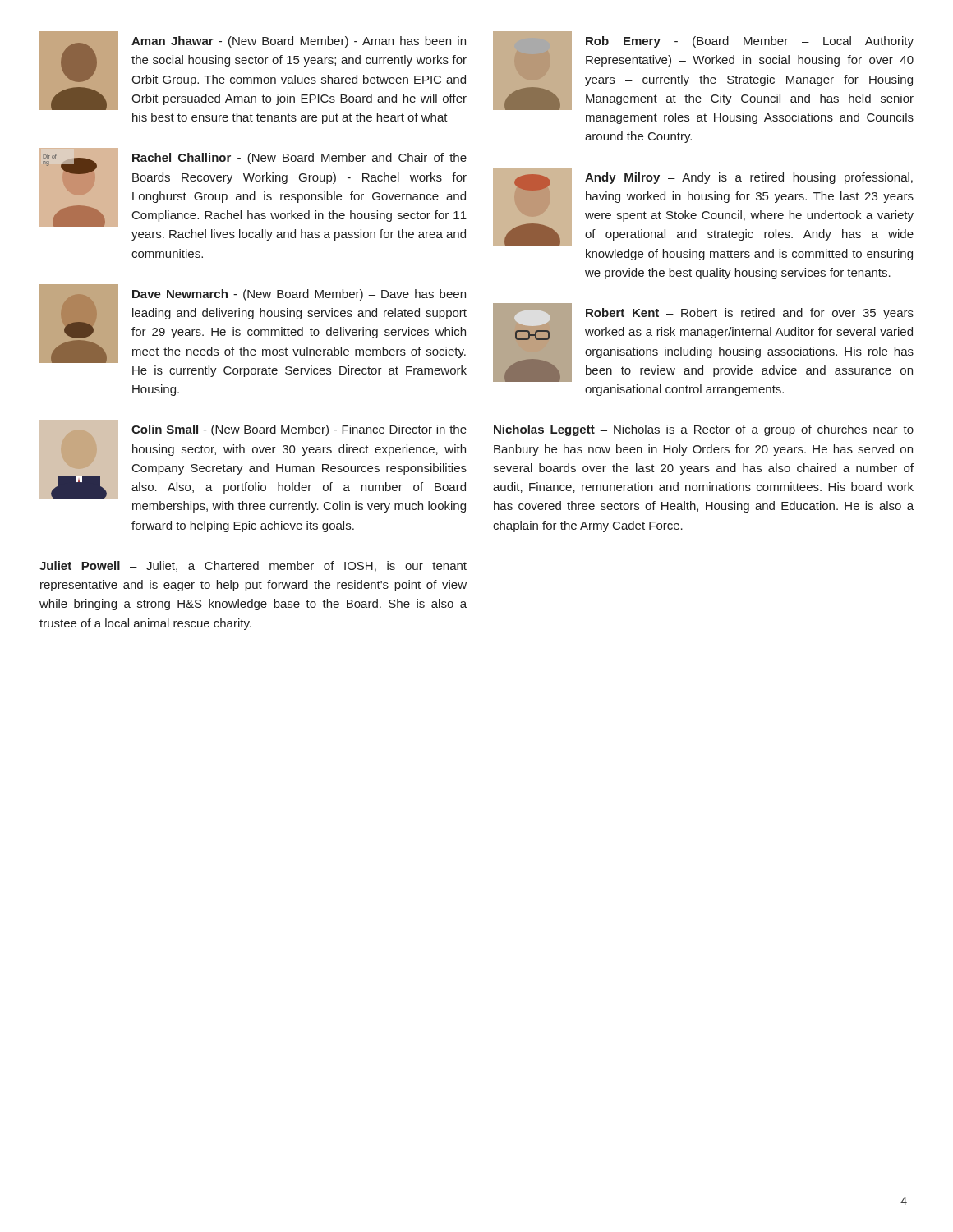
Task: Click the passage that begins "Colin Small - (New"
Action: (253, 477)
